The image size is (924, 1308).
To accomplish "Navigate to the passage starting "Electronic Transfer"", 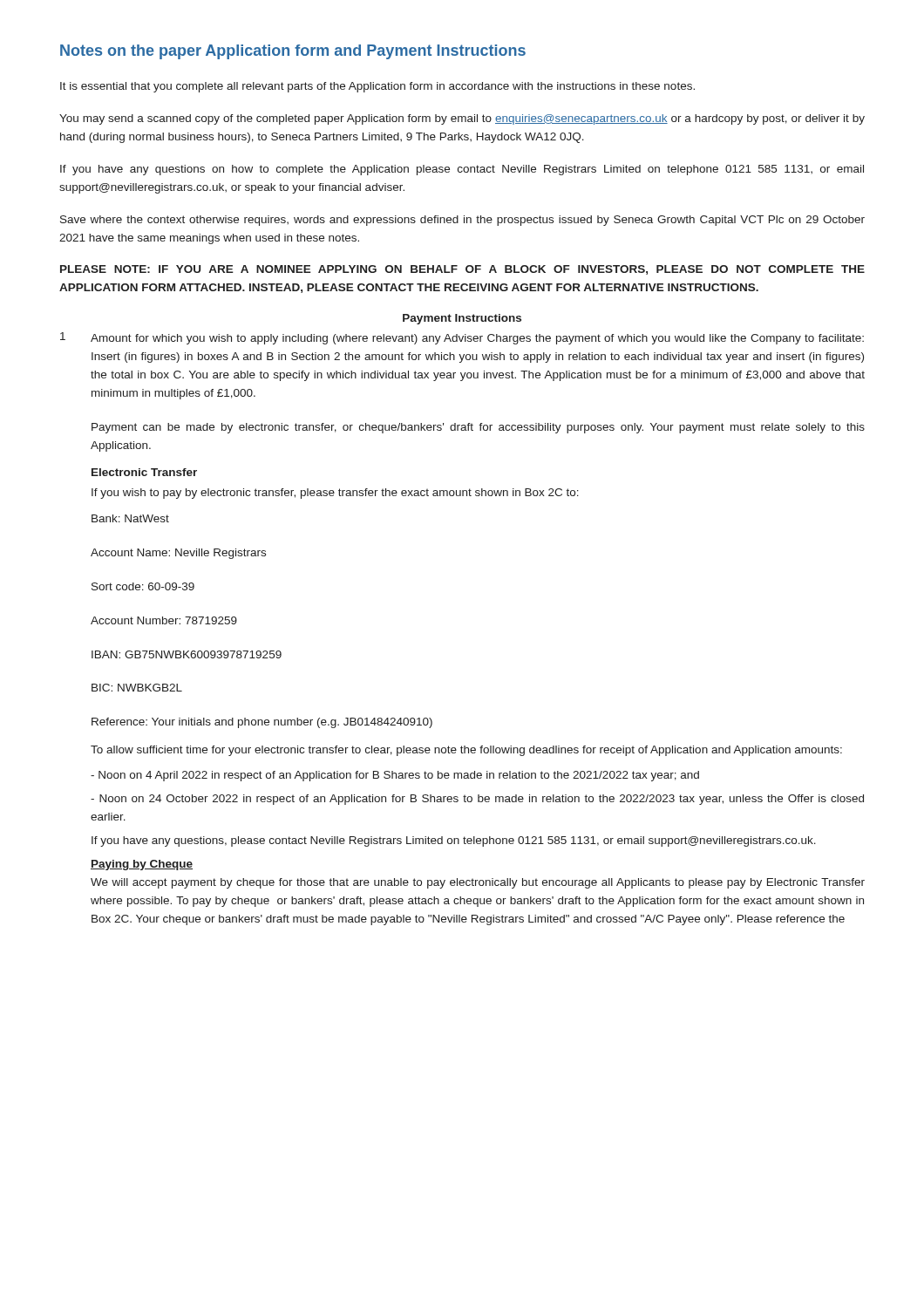I will point(144,472).
